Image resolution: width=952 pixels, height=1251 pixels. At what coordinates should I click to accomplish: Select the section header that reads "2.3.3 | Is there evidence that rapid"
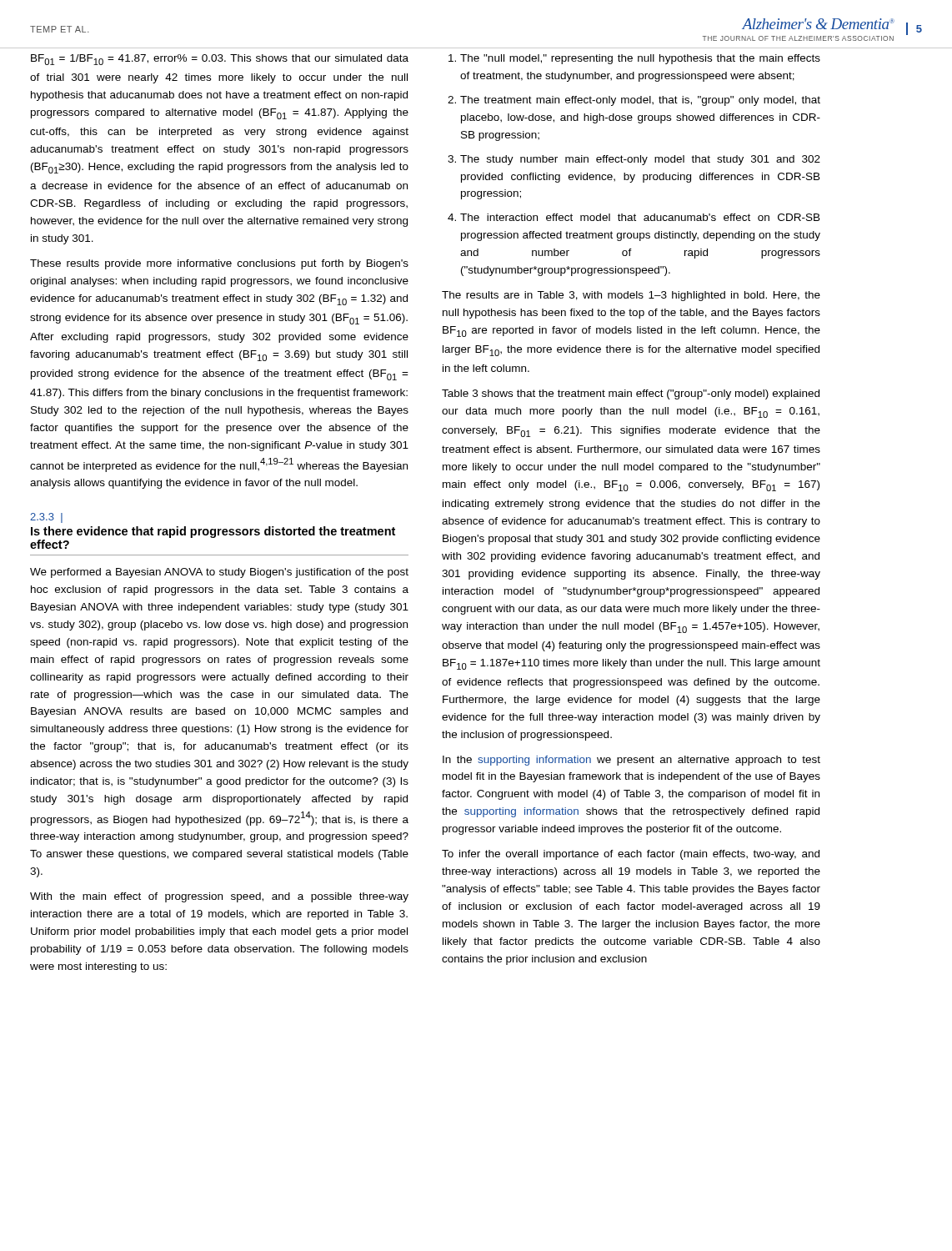pyautogui.click(x=219, y=531)
